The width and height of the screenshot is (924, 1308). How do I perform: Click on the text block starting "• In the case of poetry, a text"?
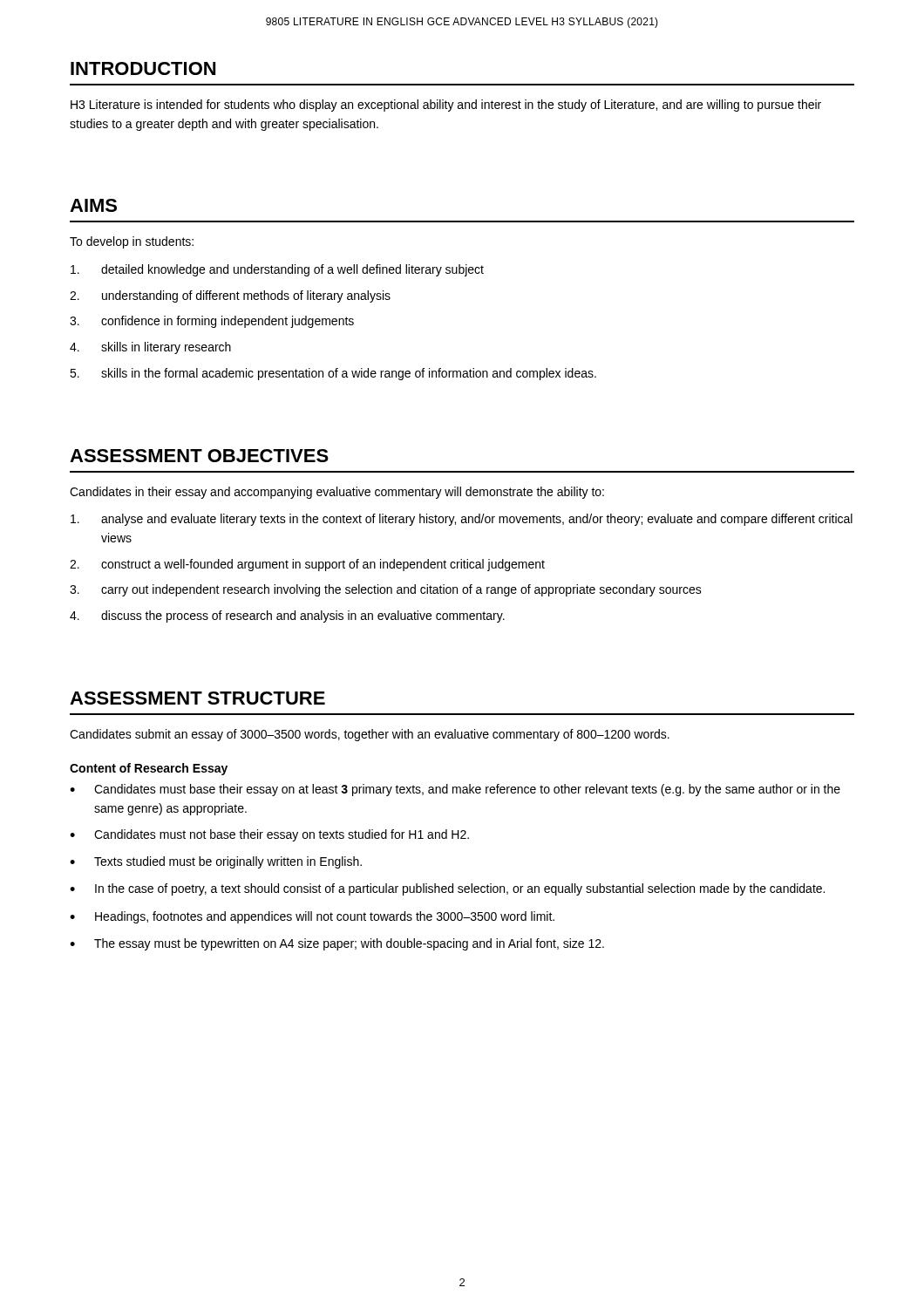tap(462, 890)
